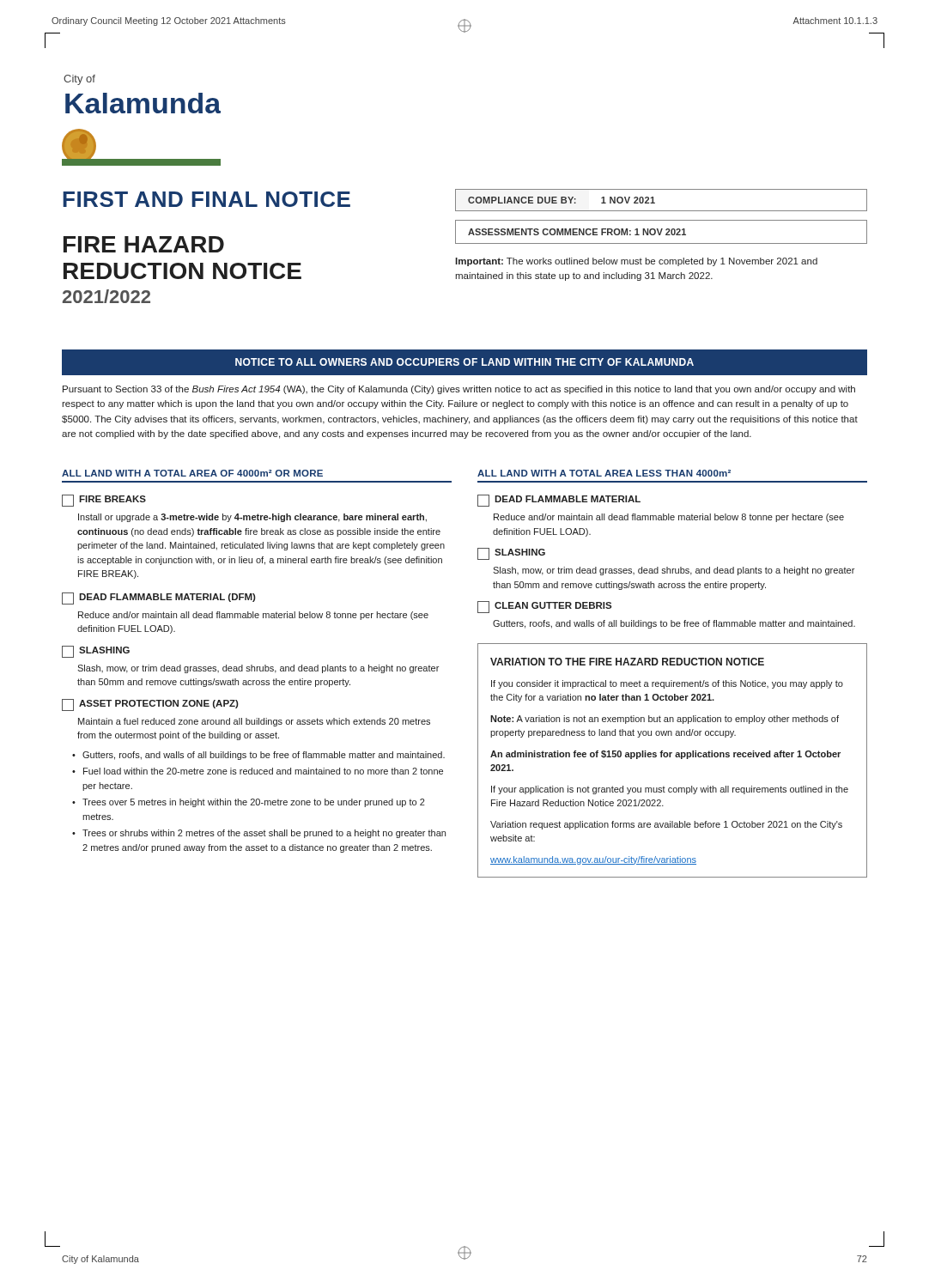Select the text block that says "Maintain a fuel"

[254, 728]
